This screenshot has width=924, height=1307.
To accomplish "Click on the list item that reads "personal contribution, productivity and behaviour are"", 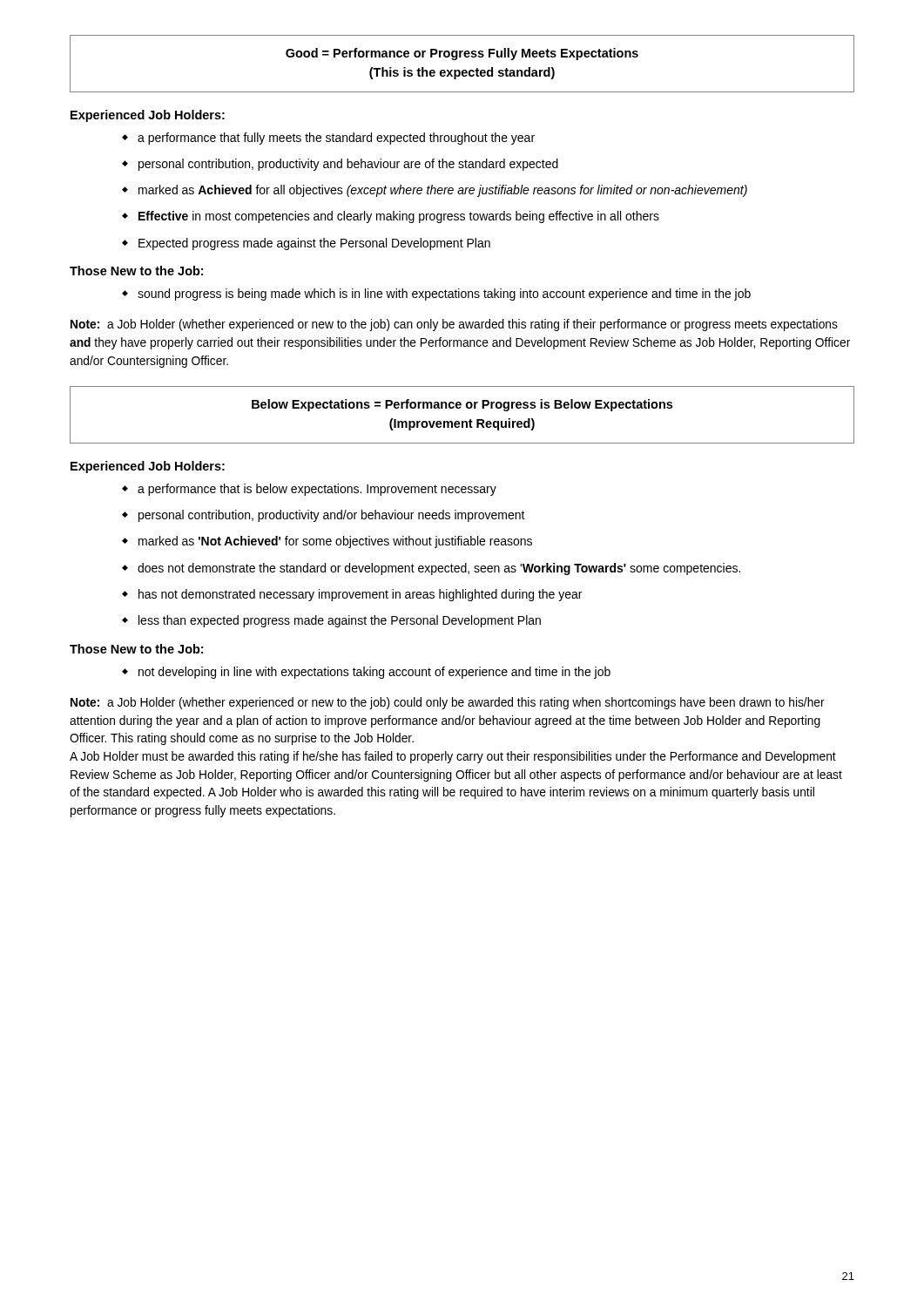I will point(348,164).
